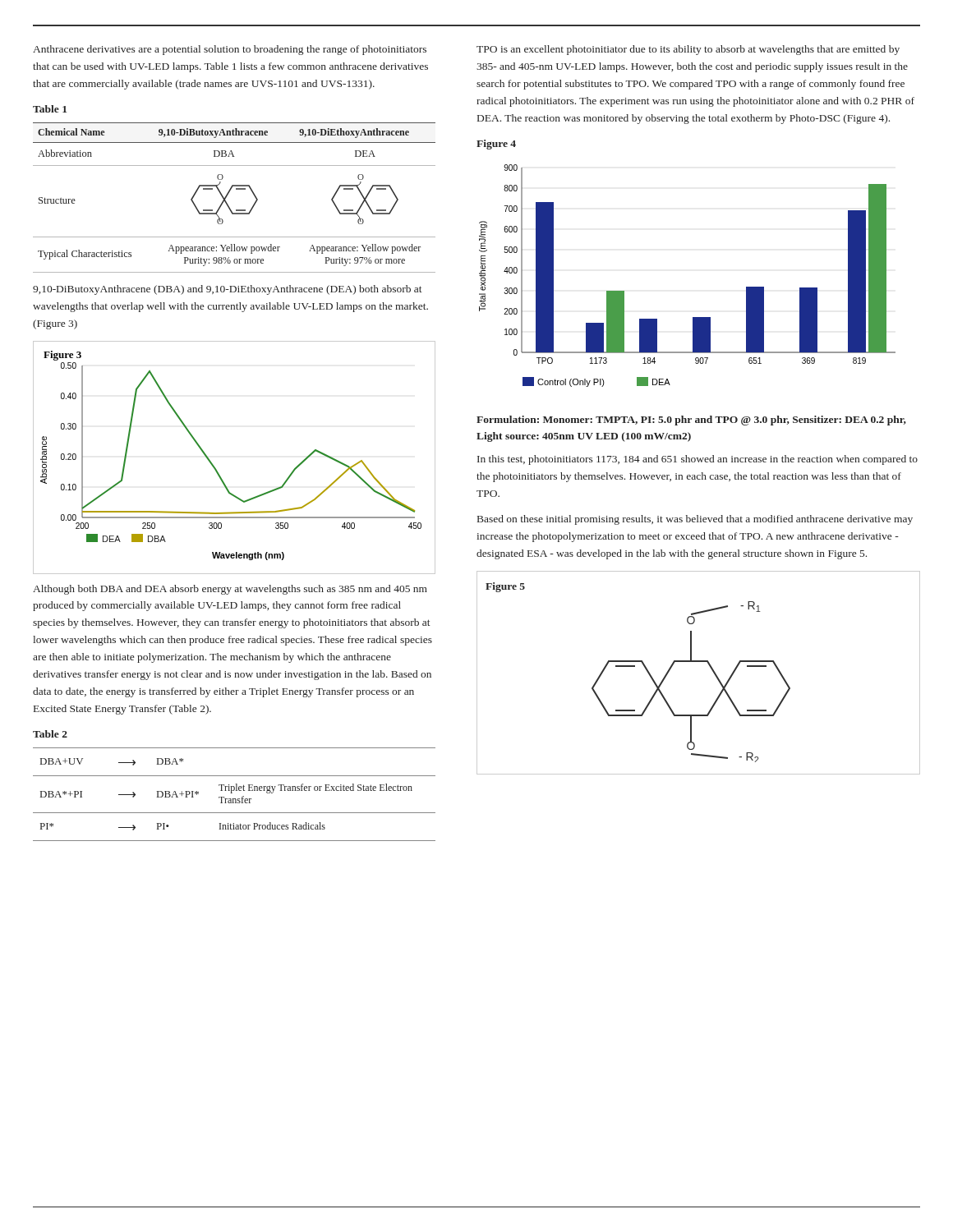Locate the text block that says "TPO is an excellent photoinitiator due"

[x=695, y=83]
